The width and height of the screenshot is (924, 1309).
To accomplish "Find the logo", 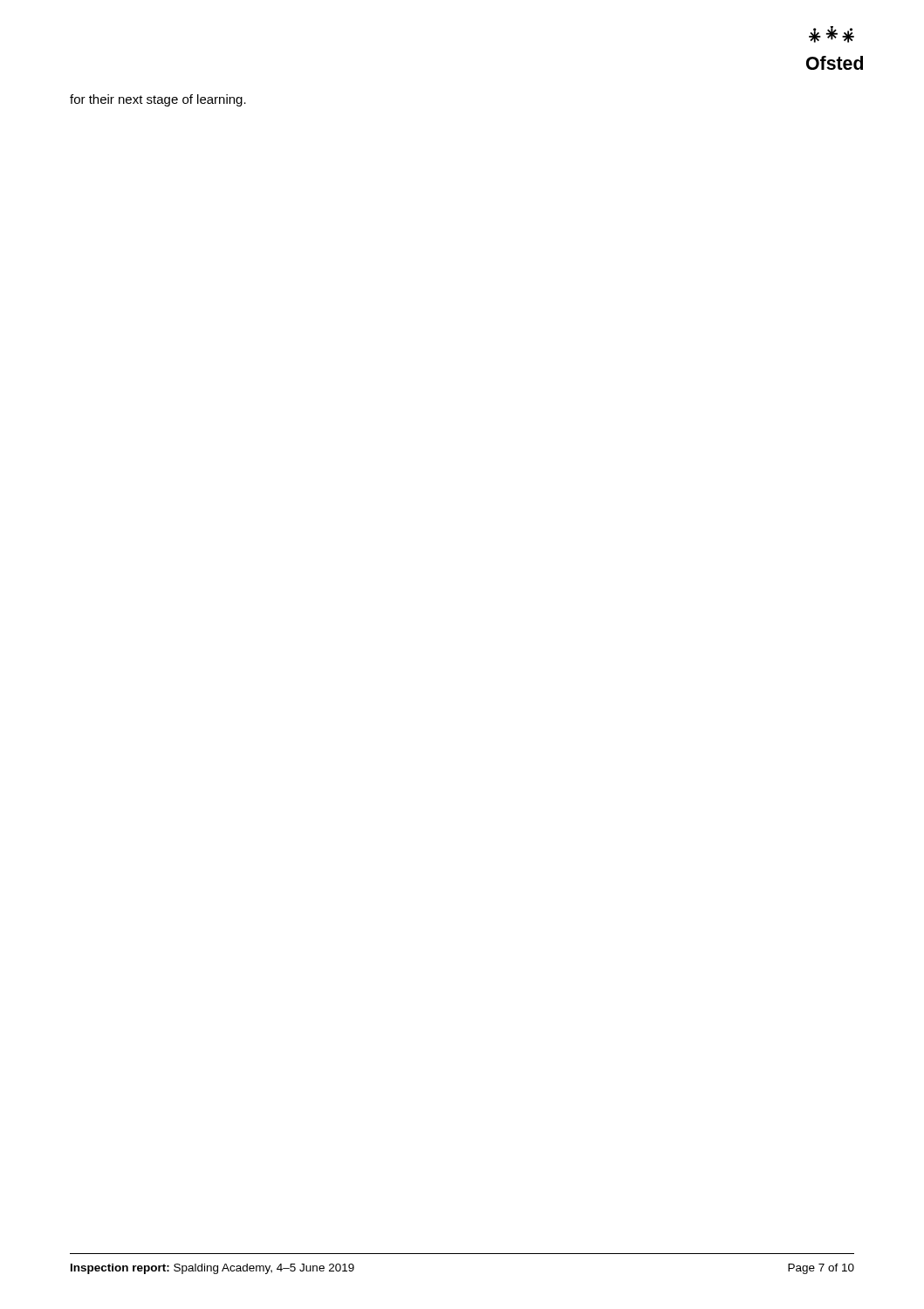I will (841, 54).
